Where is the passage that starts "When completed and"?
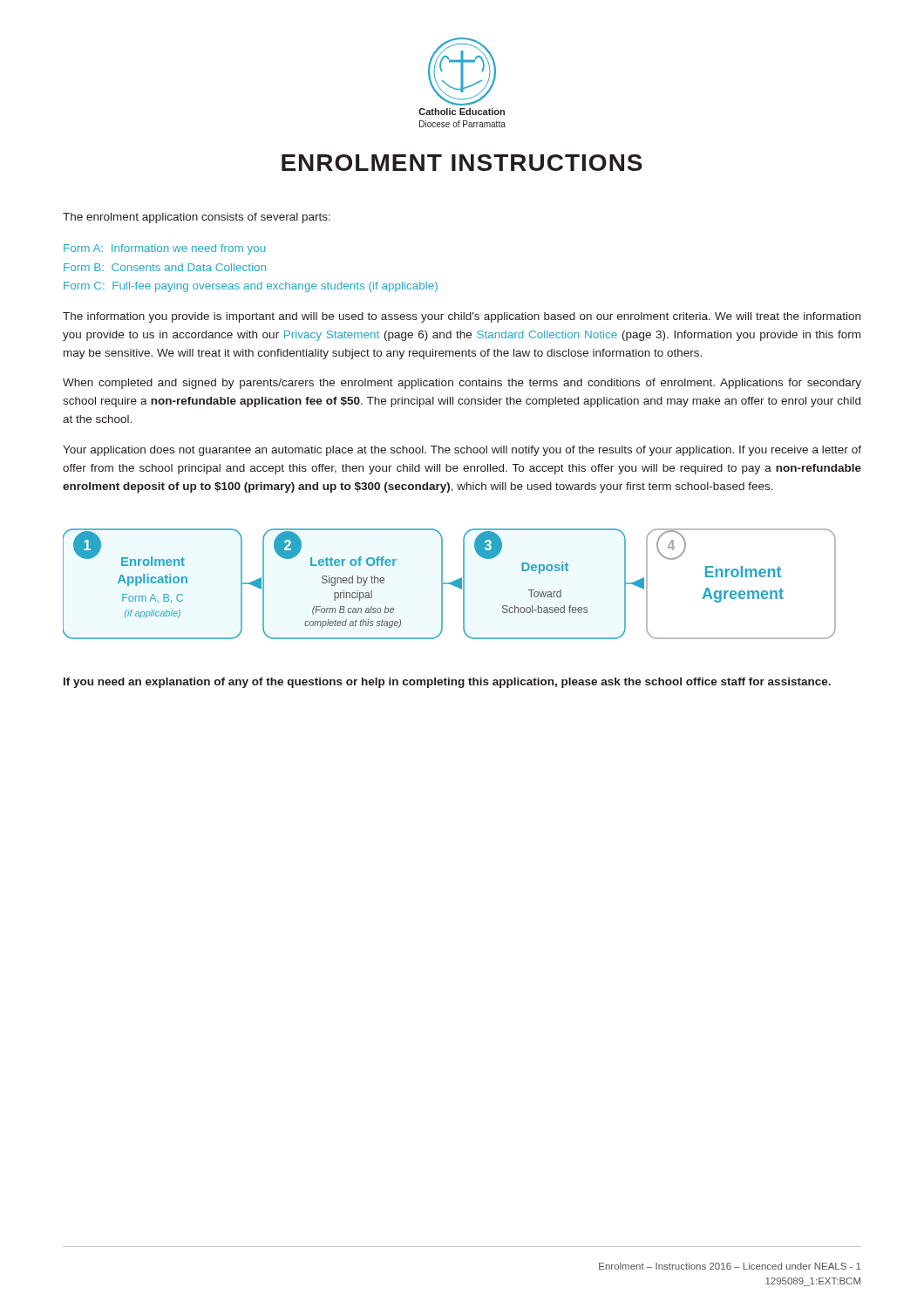Screen dimensions: 1308x924 (x=462, y=401)
